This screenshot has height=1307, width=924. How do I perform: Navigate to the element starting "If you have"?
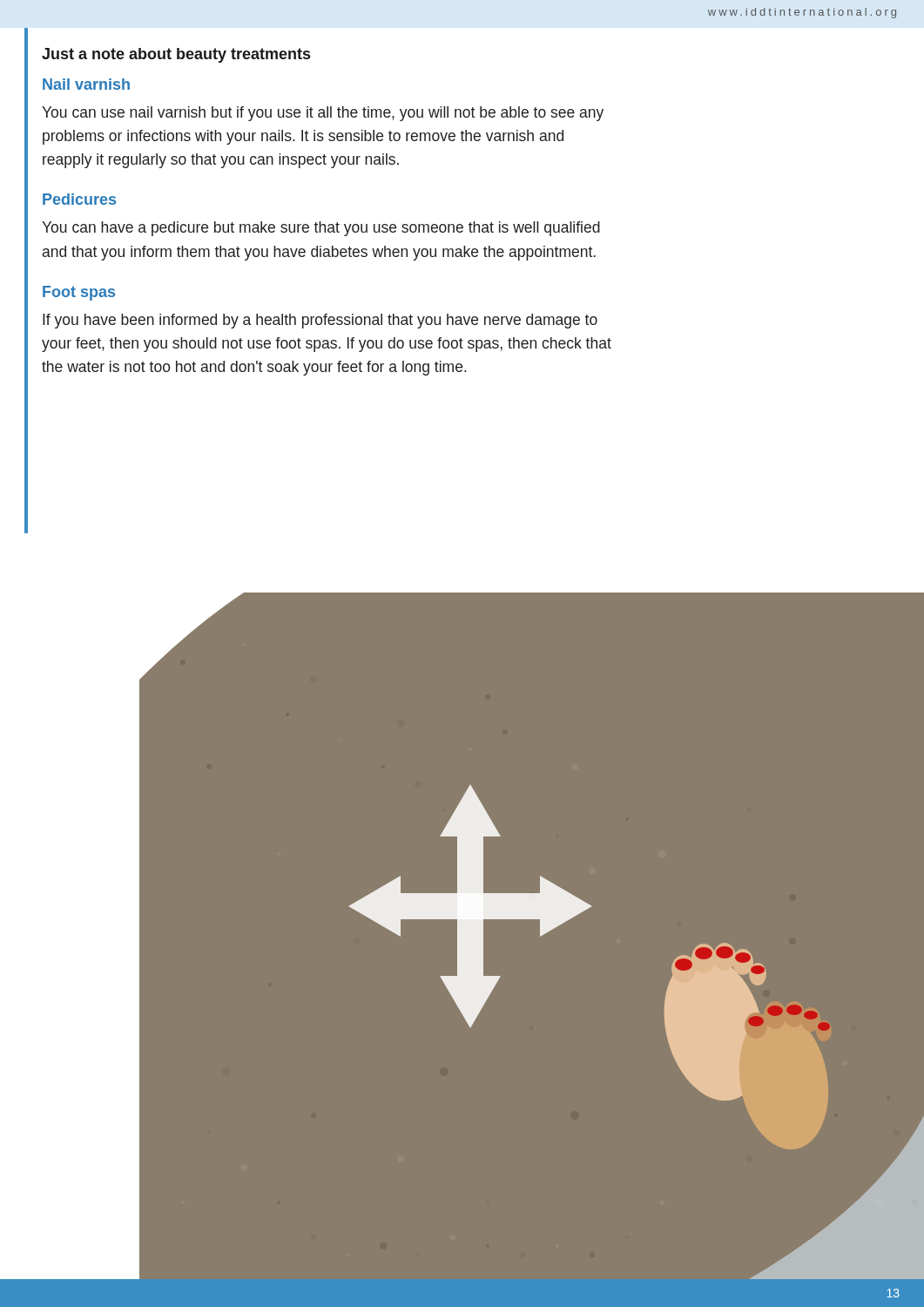tap(326, 343)
